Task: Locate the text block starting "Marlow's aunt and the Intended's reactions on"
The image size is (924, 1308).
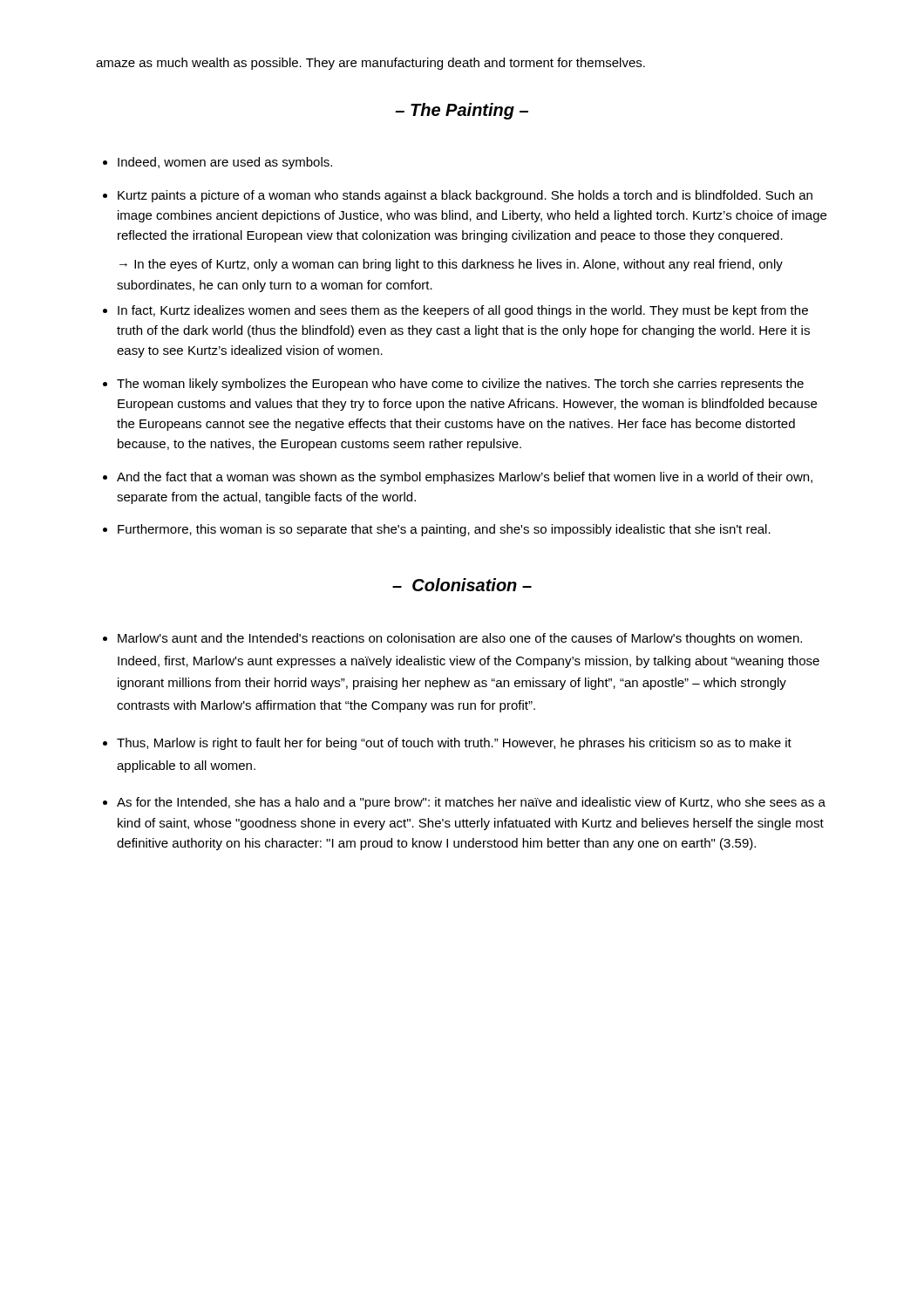Action: [x=468, y=671]
